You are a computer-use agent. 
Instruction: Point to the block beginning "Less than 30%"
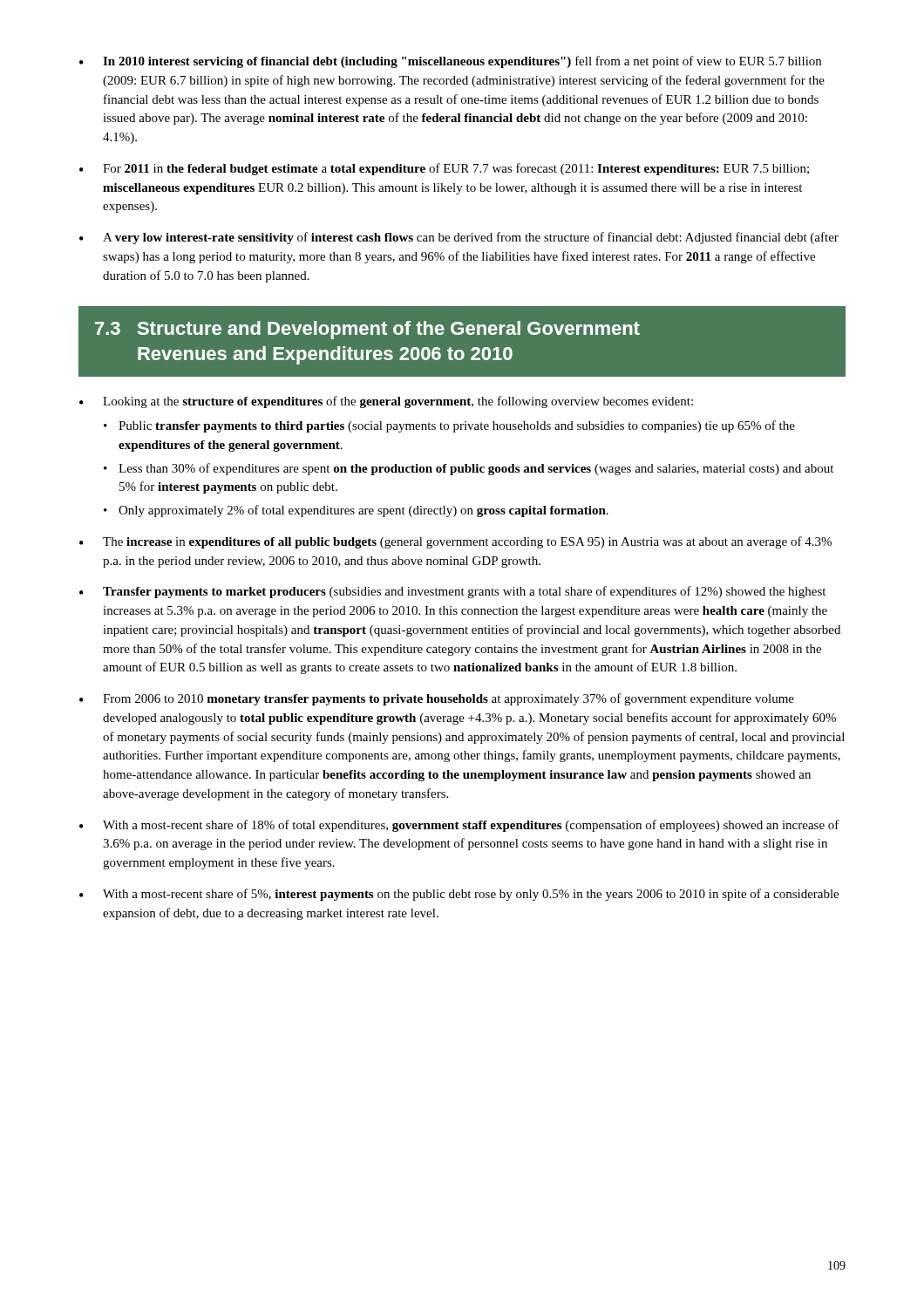[x=476, y=477]
